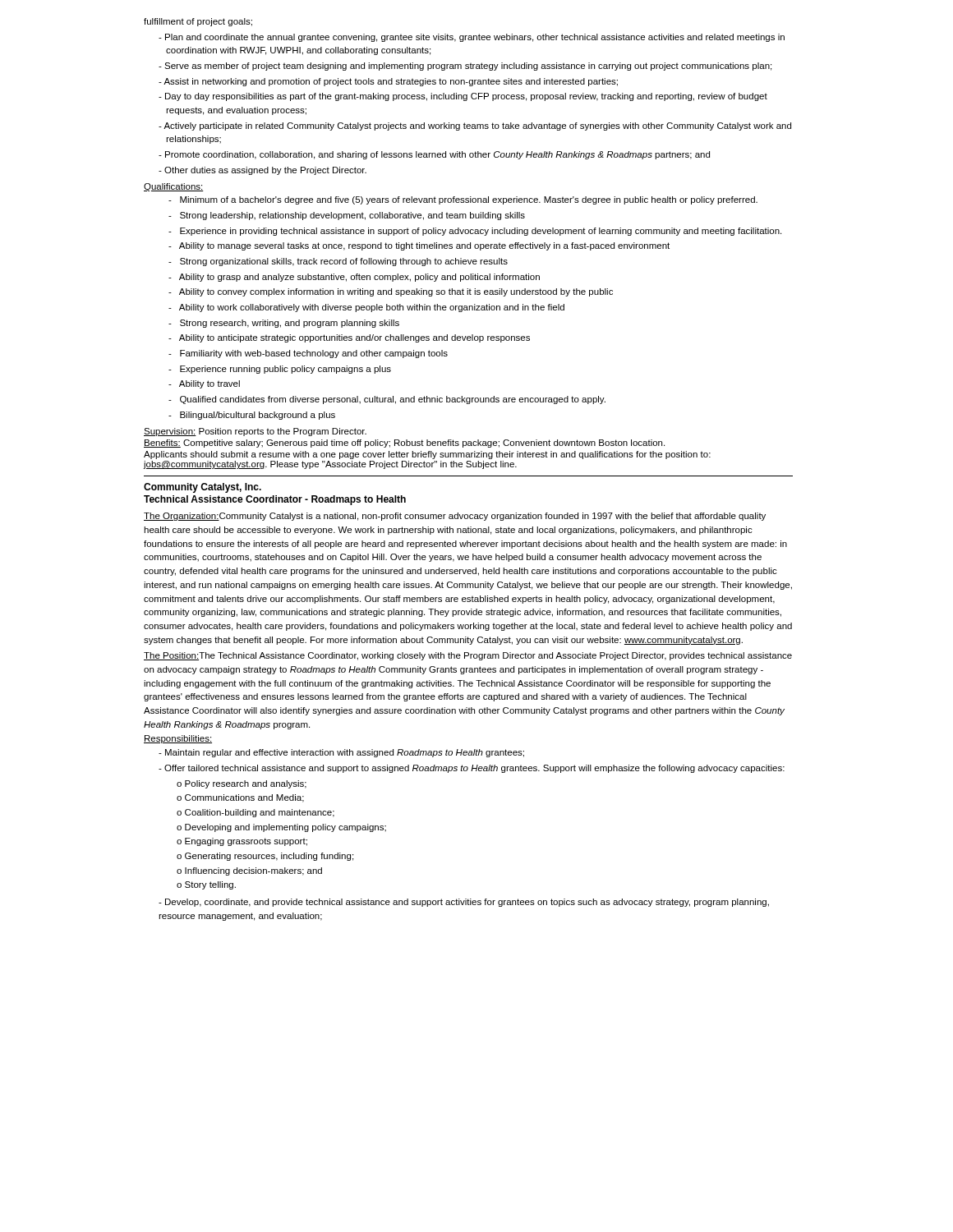Click on the text block starting "Experience running public policy"
The height and width of the screenshot is (1232, 953).
pos(280,369)
